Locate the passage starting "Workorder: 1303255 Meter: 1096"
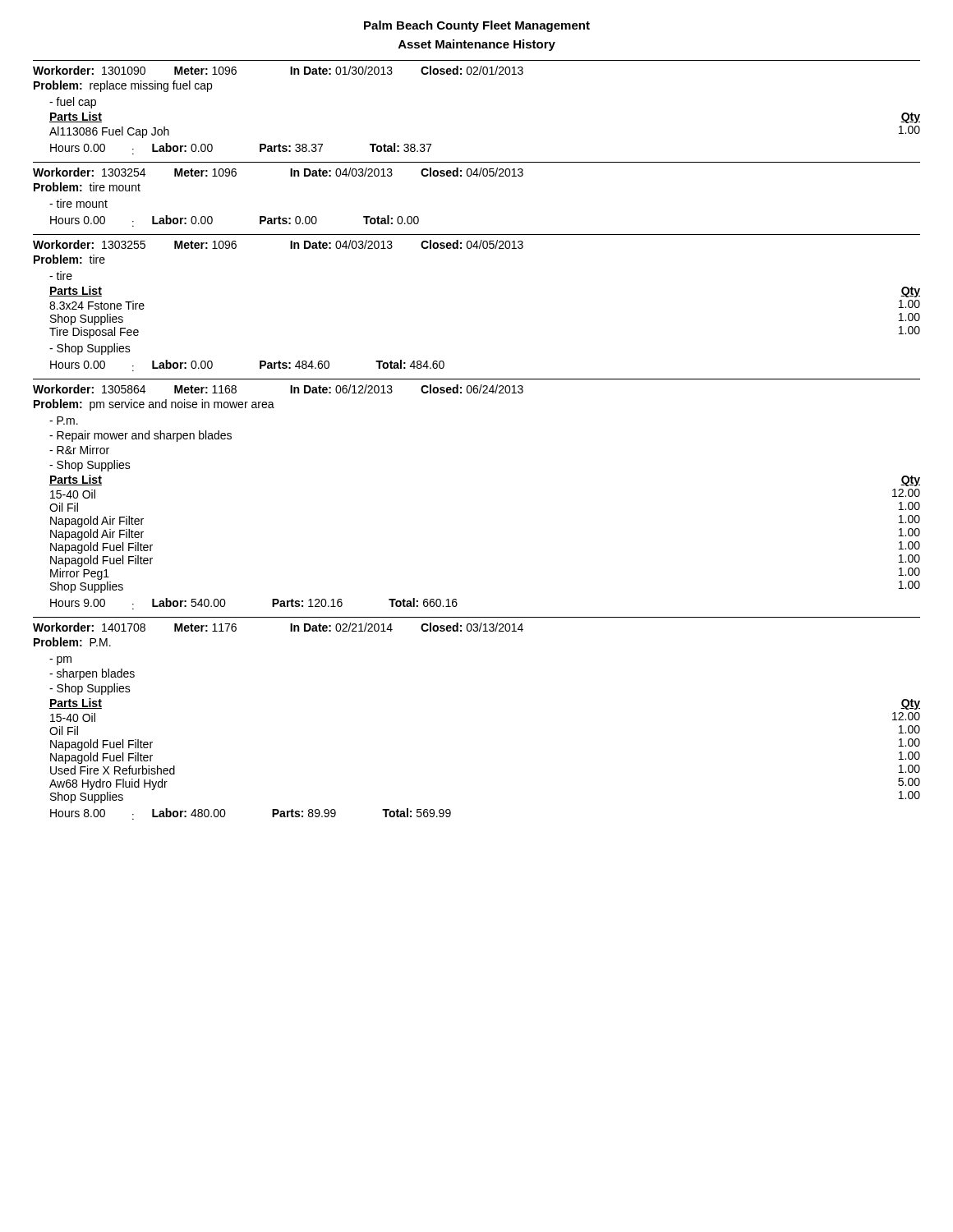Image resolution: width=953 pixels, height=1232 pixels. click(x=89, y=244)
